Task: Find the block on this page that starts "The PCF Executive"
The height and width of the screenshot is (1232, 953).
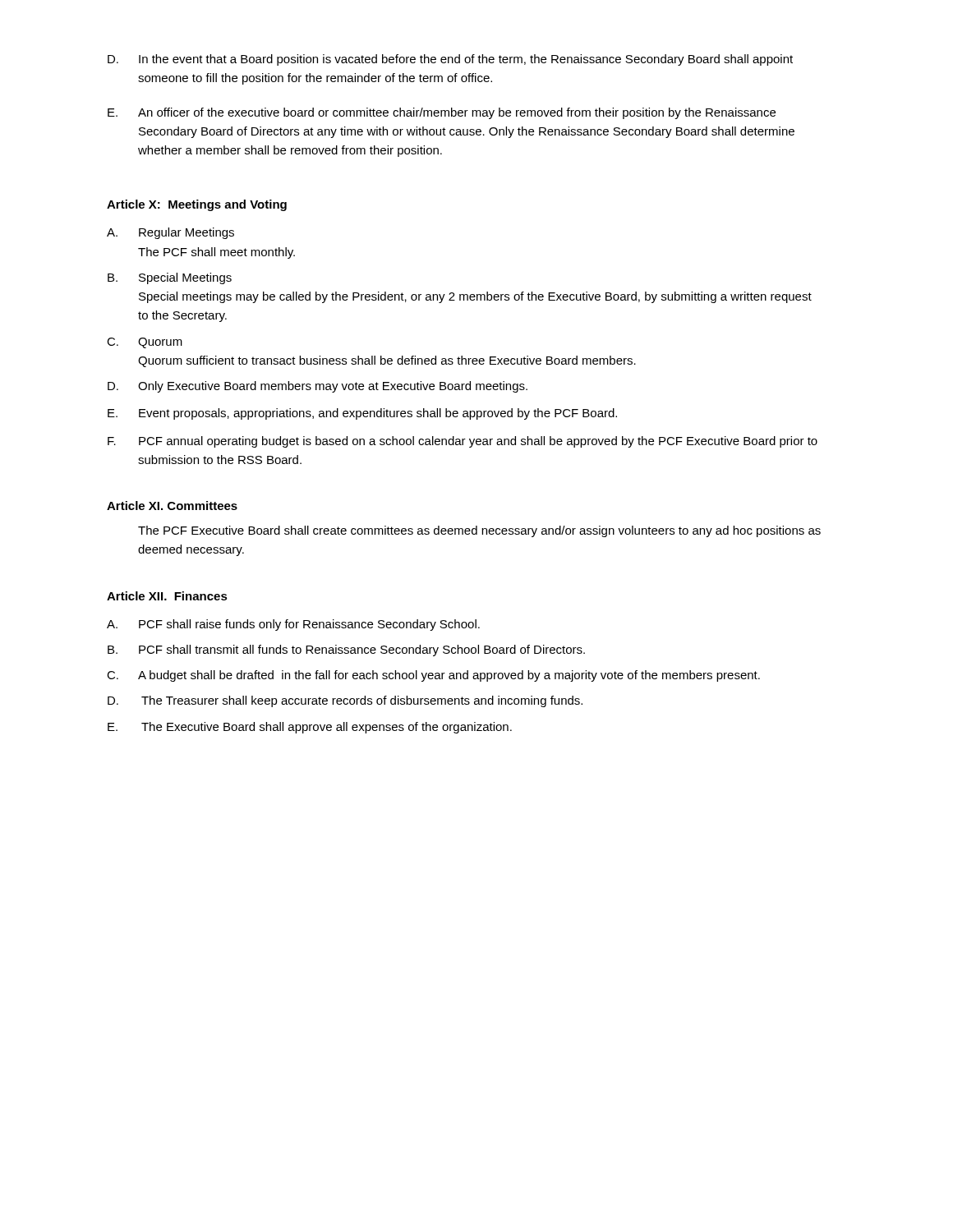Action: coord(479,540)
